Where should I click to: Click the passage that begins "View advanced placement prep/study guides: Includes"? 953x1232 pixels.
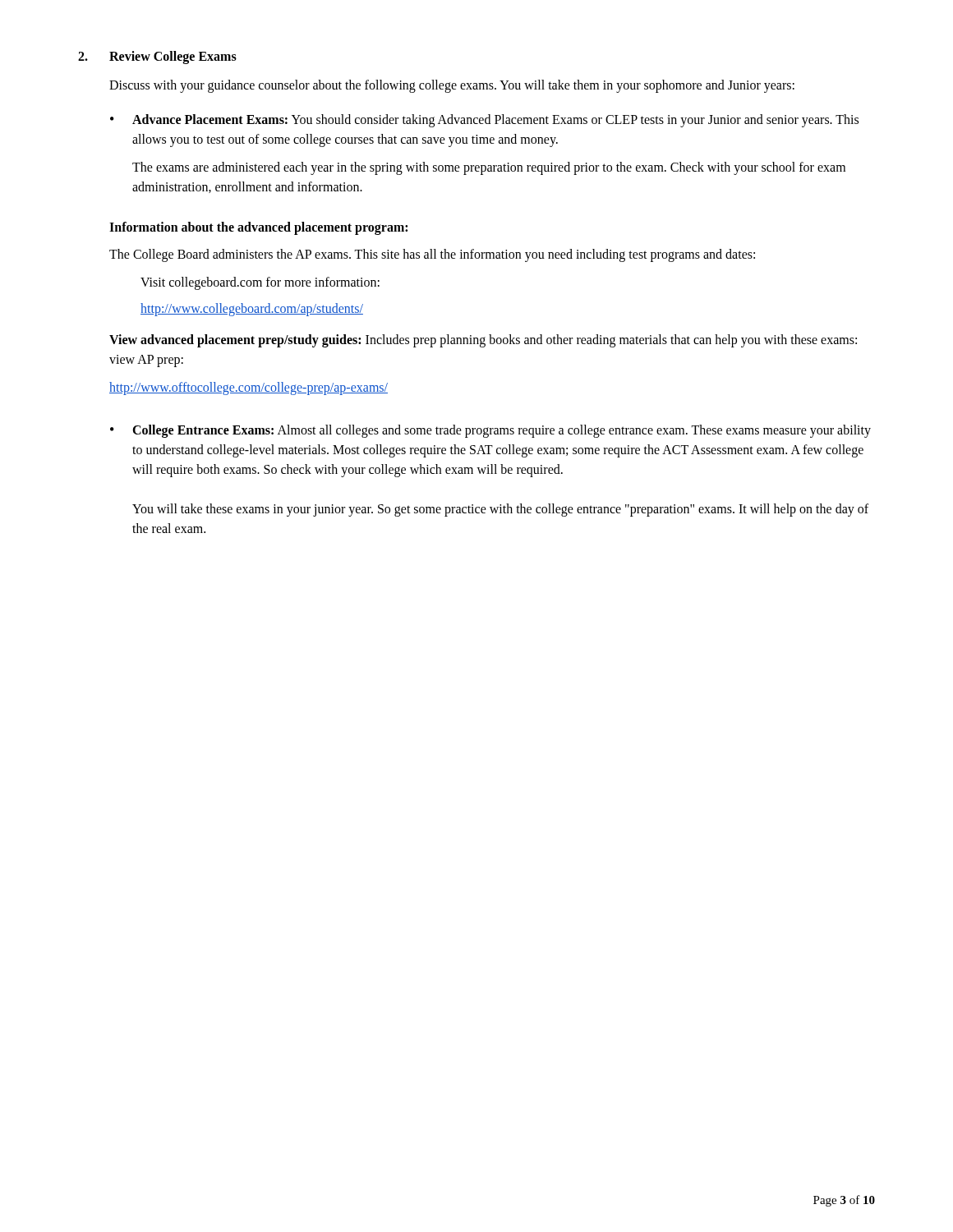484,349
